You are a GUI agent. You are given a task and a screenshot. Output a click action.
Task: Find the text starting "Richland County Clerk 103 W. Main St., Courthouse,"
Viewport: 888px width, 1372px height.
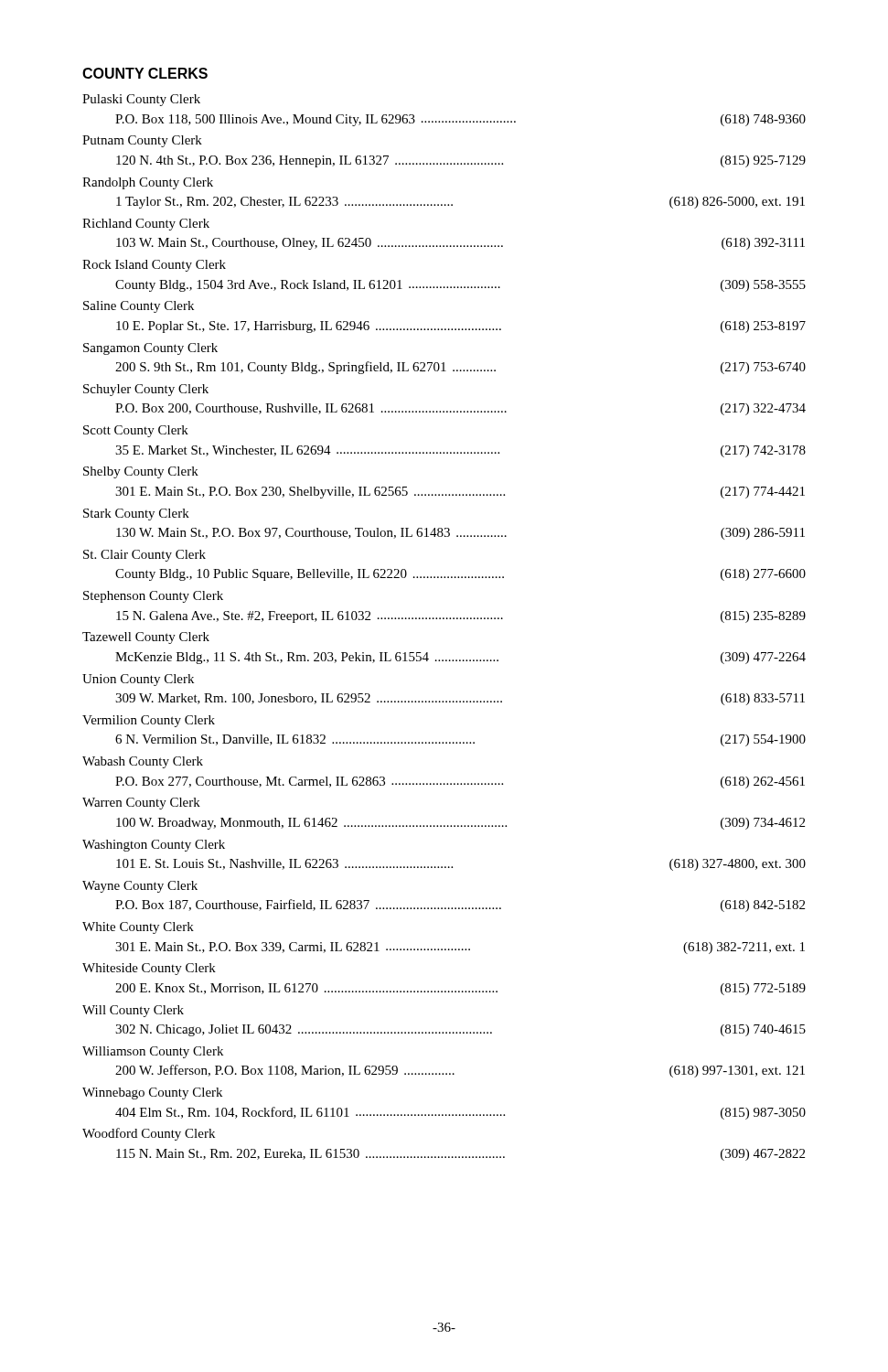pos(146,225)
